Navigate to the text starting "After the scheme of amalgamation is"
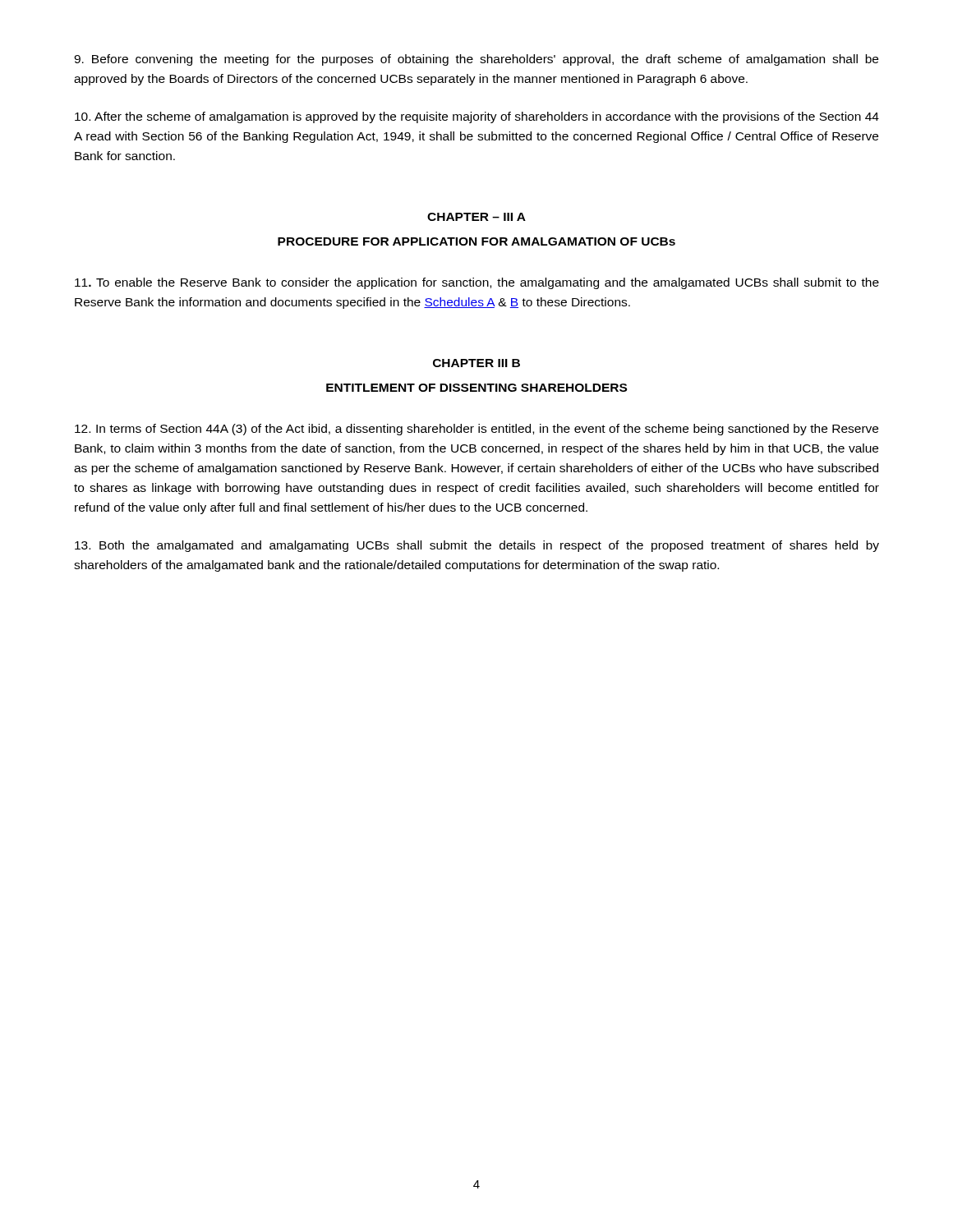Image resolution: width=953 pixels, height=1232 pixels. tap(476, 136)
